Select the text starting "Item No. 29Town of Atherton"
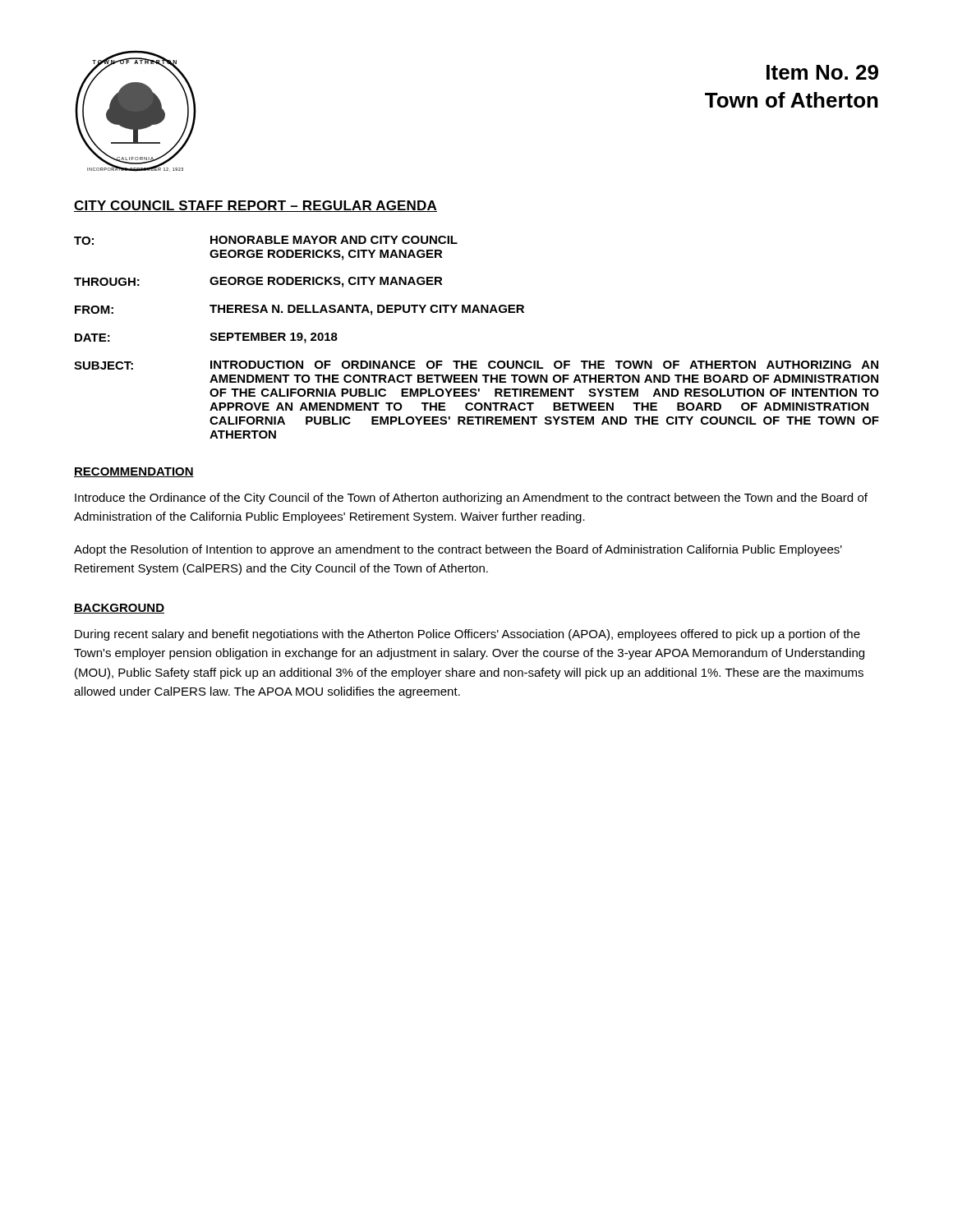 click(792, 86)
